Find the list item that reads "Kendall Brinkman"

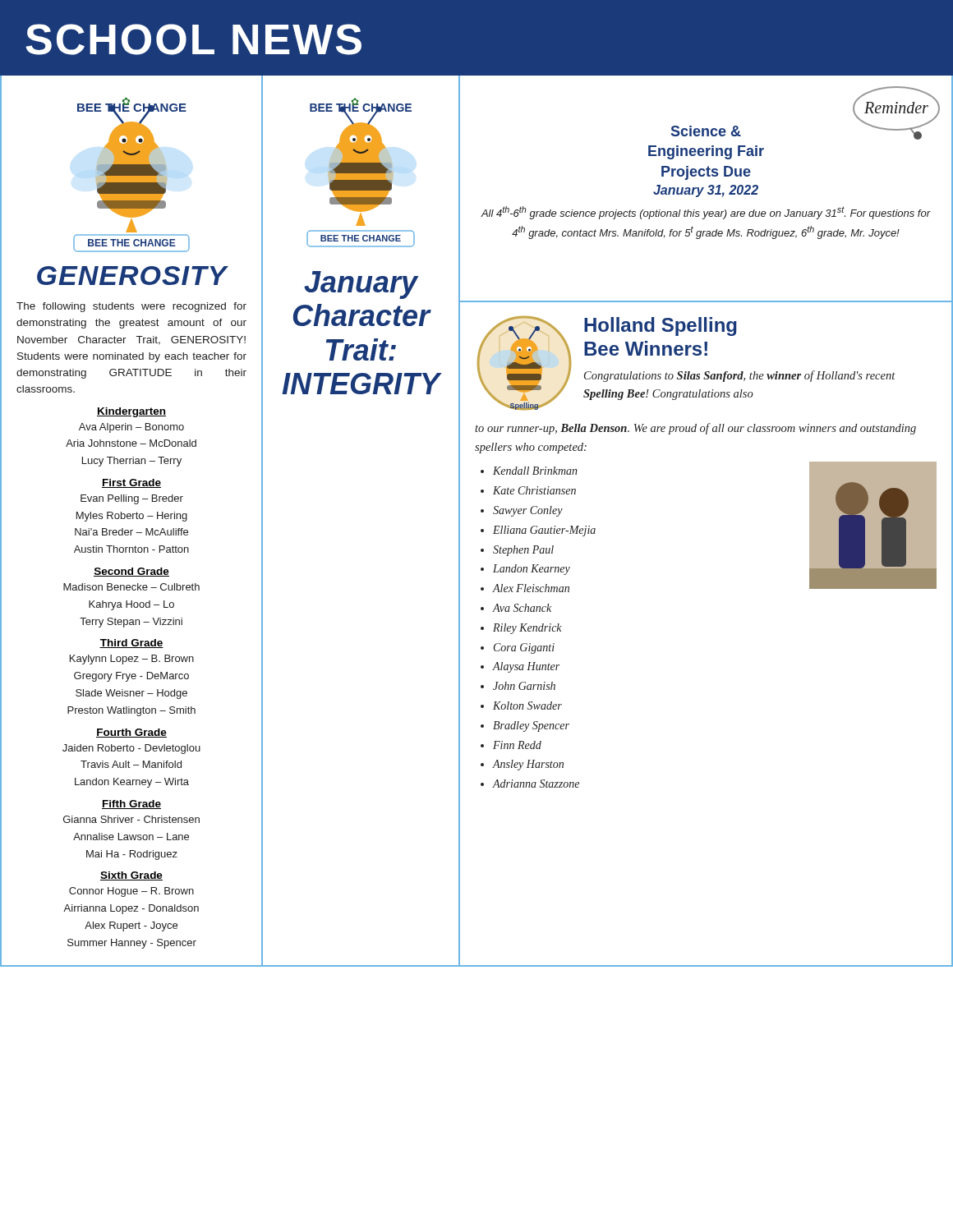click(x=535, y=471)
